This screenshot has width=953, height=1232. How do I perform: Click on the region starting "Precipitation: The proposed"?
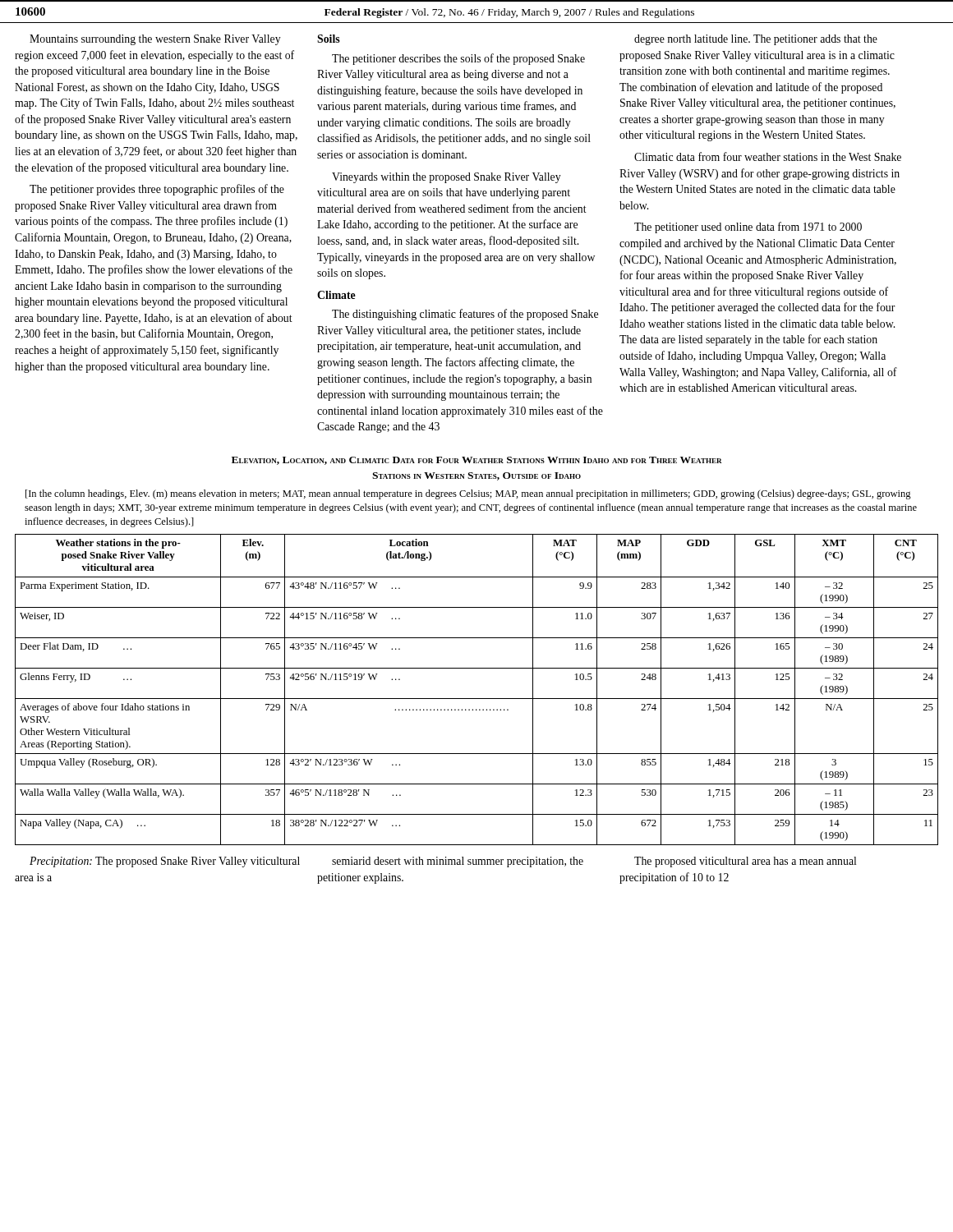[158, 870]
